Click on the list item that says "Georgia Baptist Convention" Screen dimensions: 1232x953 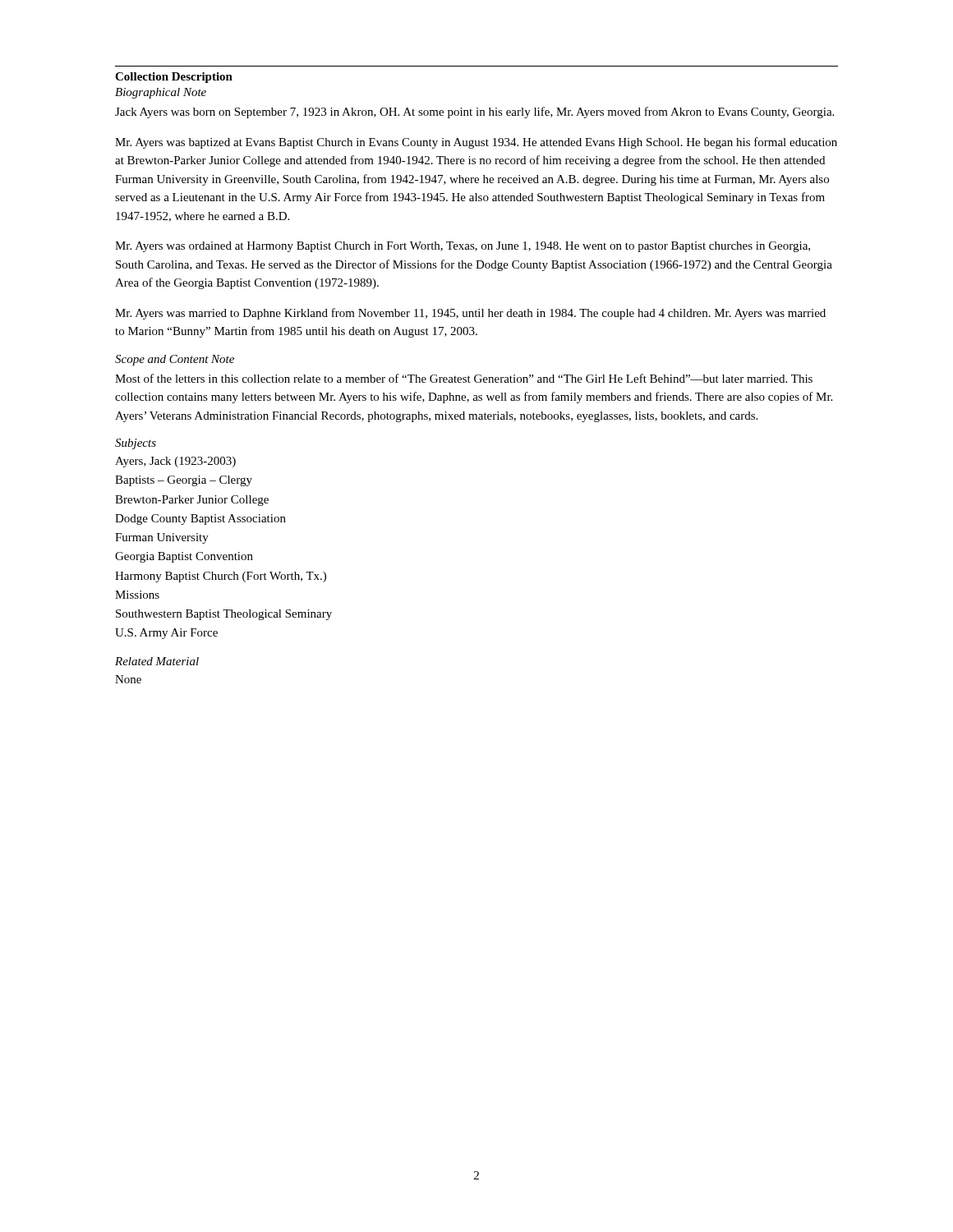184,557
